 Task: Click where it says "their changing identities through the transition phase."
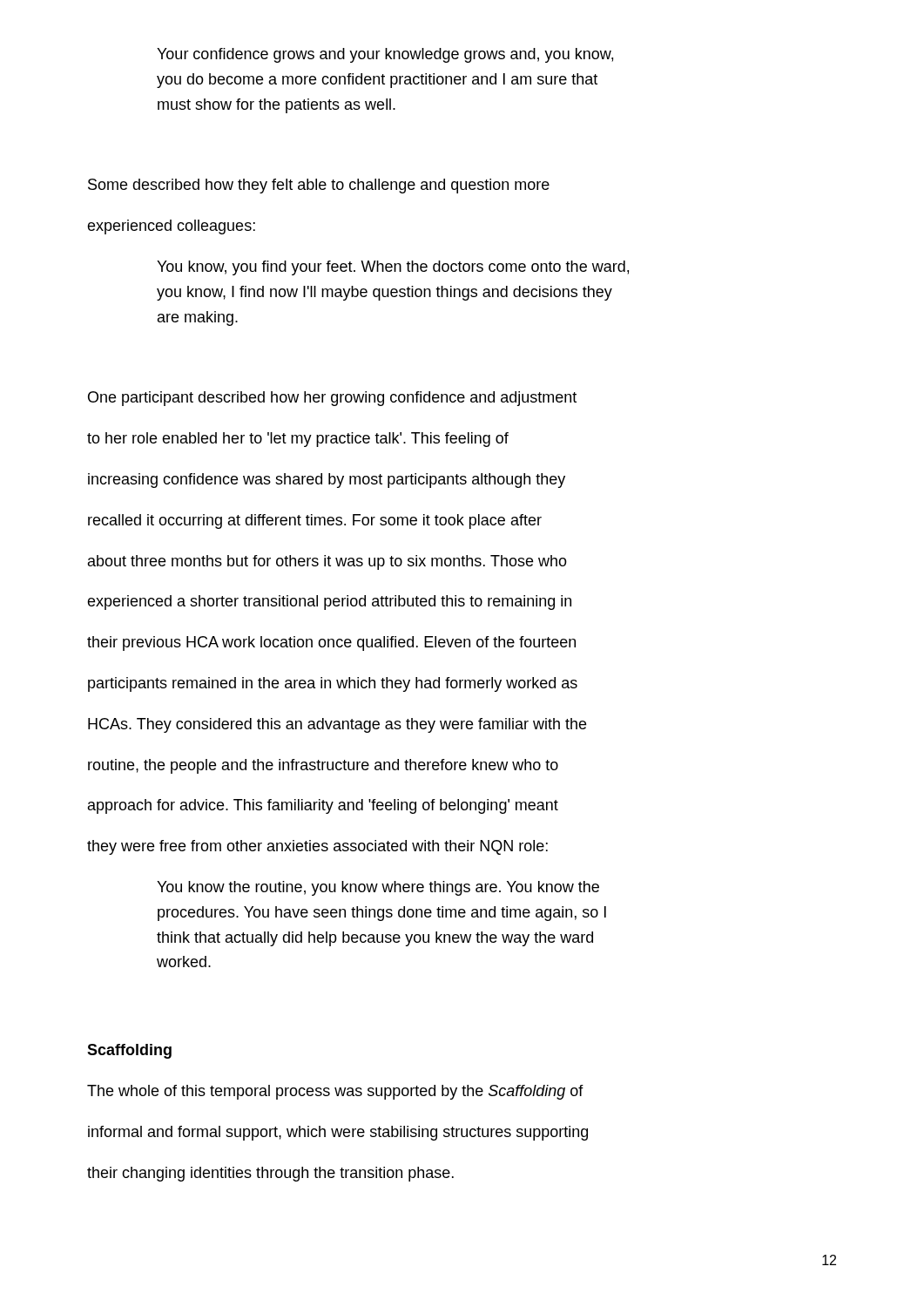271,1172
